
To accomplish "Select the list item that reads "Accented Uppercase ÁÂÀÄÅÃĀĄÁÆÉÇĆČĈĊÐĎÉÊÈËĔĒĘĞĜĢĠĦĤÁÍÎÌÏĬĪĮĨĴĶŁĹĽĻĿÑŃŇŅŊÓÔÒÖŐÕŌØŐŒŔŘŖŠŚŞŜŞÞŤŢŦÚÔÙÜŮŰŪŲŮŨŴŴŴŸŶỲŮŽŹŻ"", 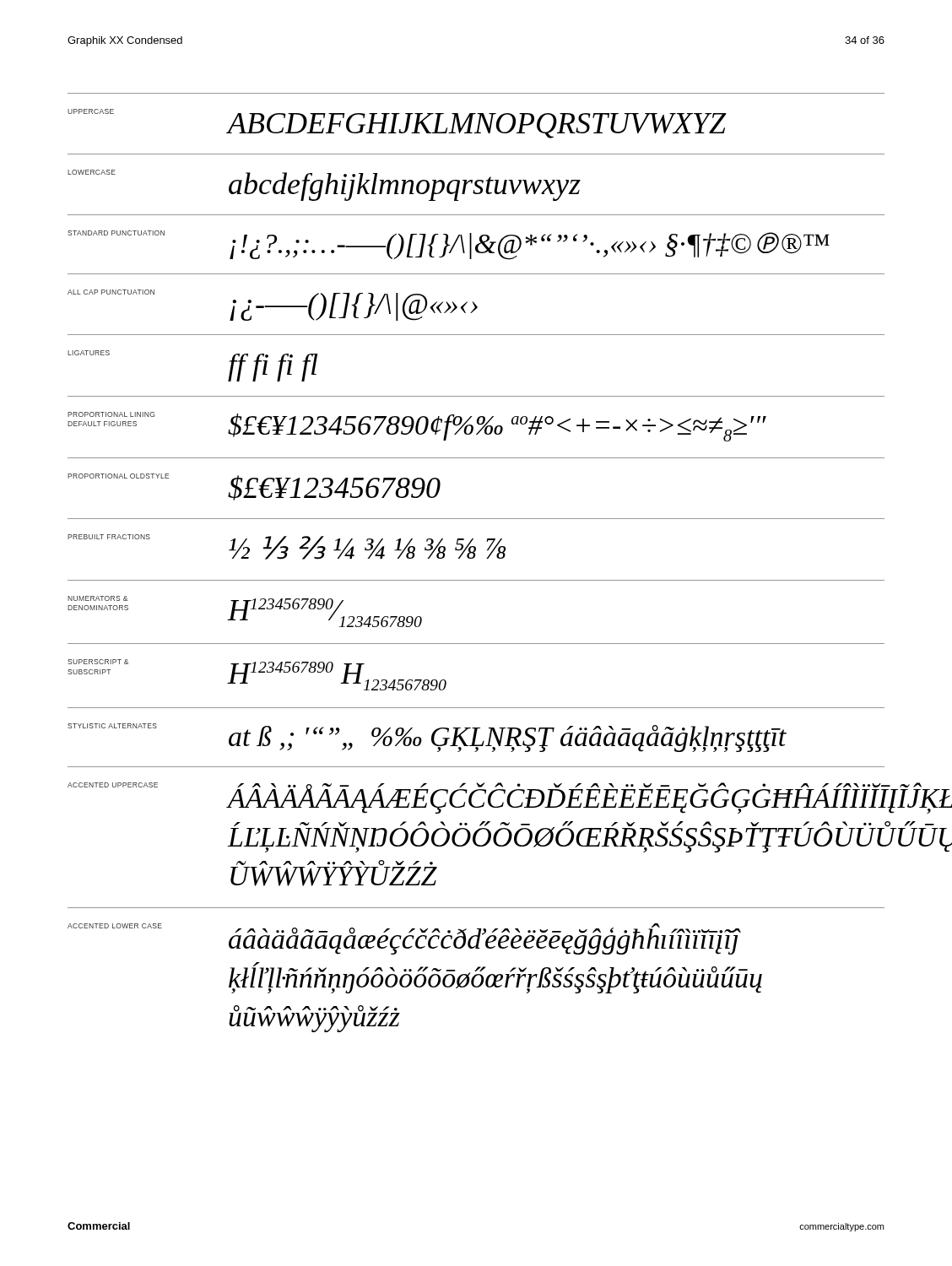I will pos(476,837).
